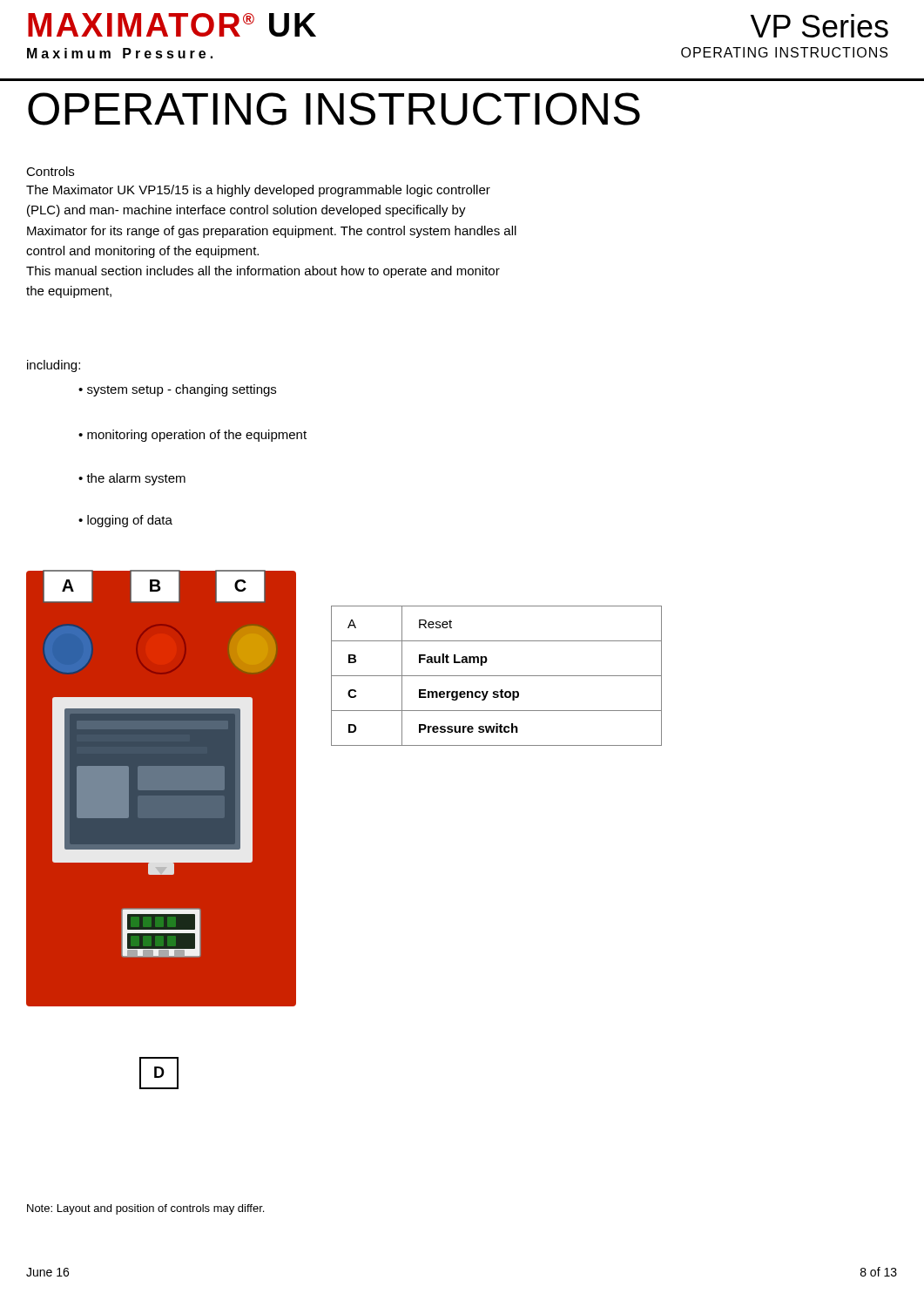The image size is (924, 1307).
Task: Where does it say "• the alarm system"?
Action: click(132, 478)
